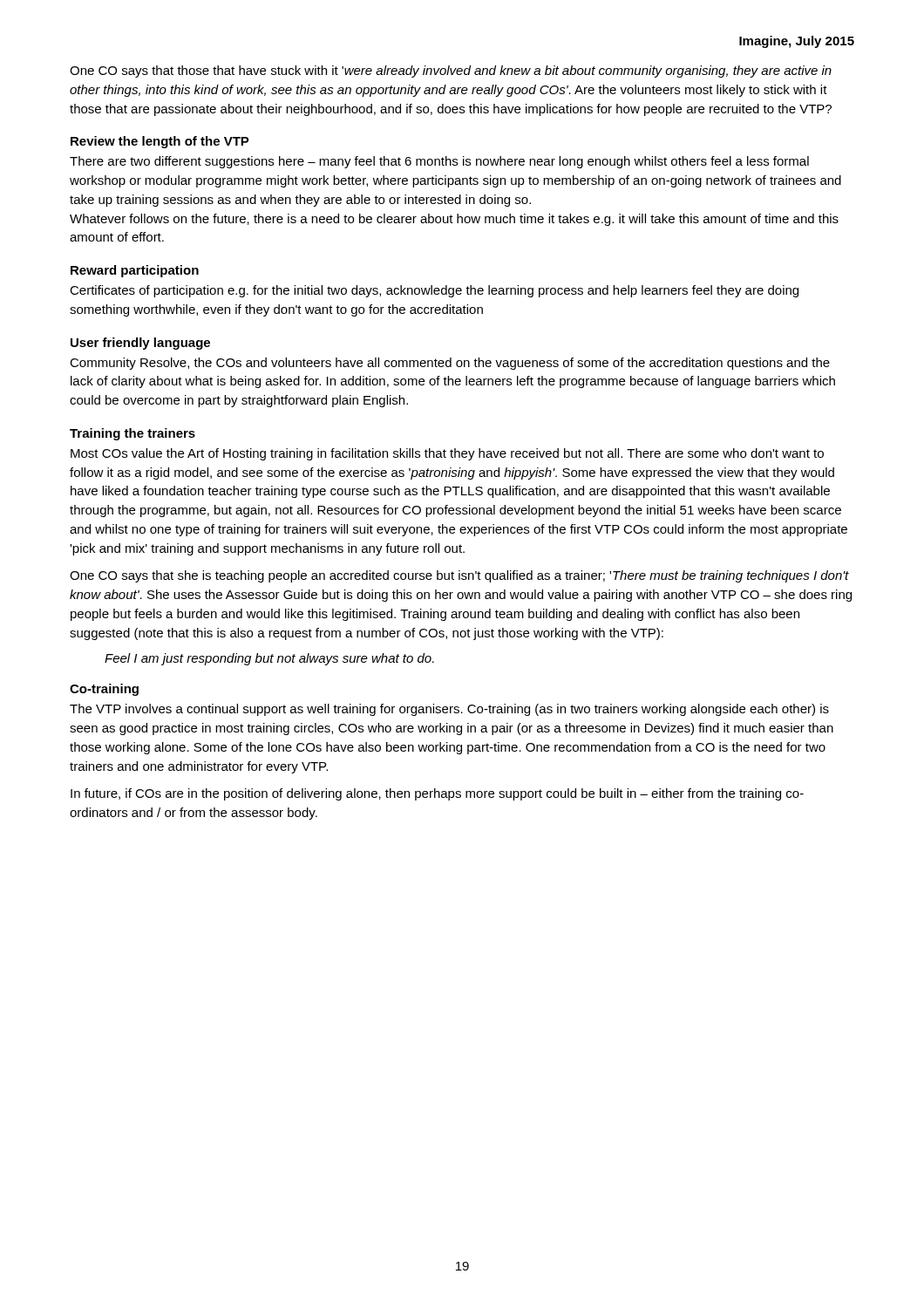Point to the region starting "Most COs value the Art of"

click(462, 501)
